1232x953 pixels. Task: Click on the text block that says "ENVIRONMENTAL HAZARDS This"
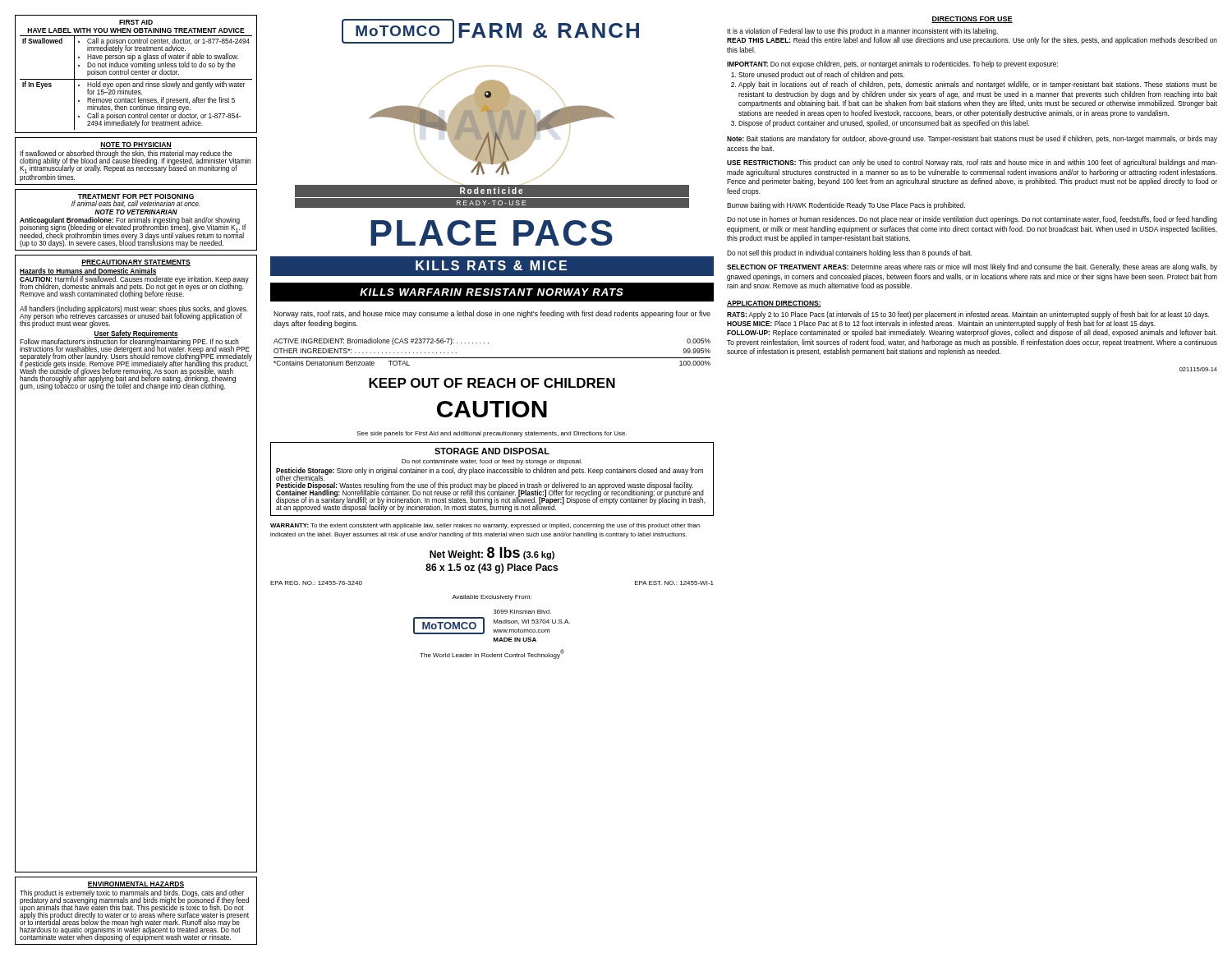tap(136, 911)
